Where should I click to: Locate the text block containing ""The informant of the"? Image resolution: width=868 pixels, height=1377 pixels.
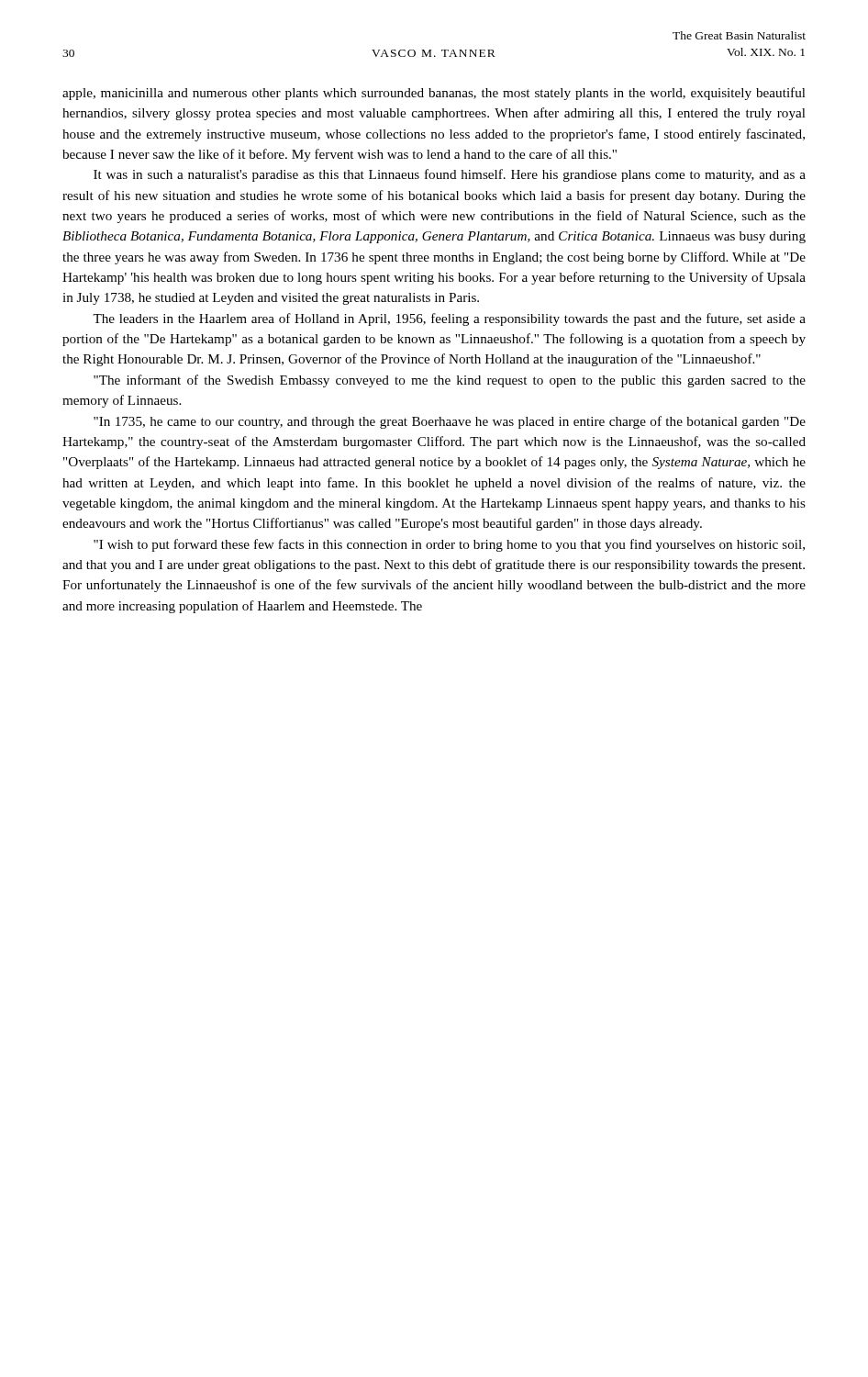pyautogui.click(x=434, y=390)
